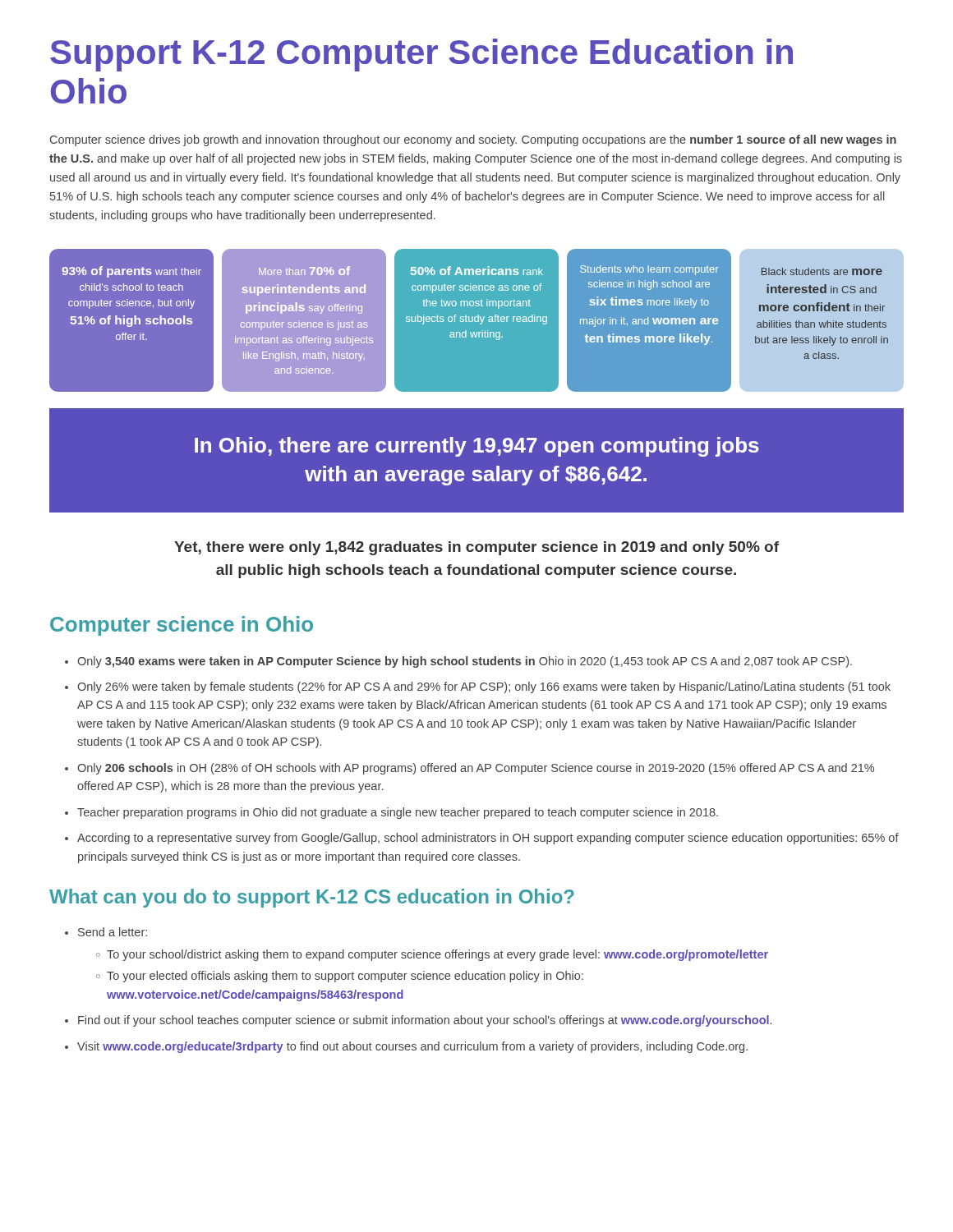Find the infographic

click(476, 320)
